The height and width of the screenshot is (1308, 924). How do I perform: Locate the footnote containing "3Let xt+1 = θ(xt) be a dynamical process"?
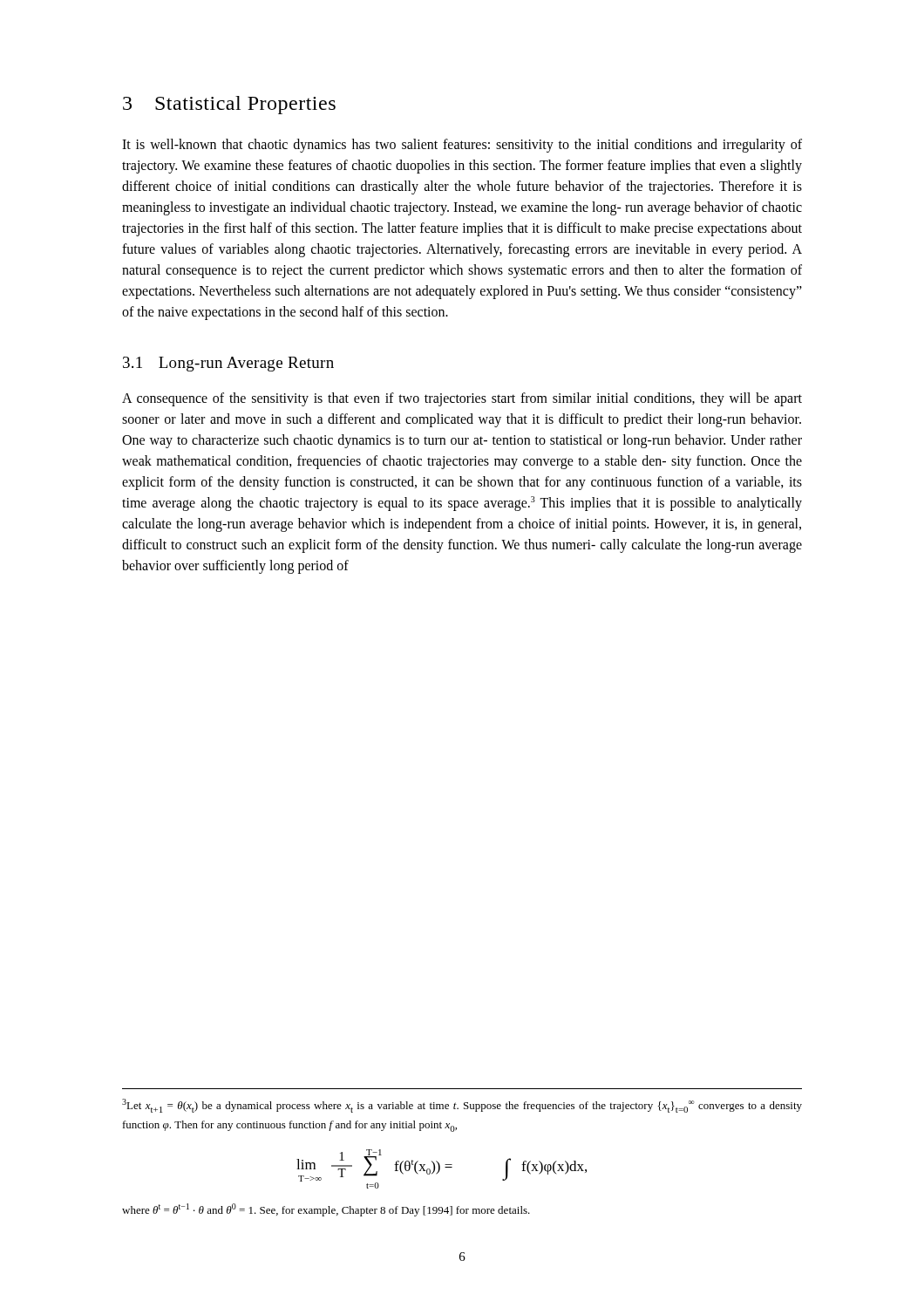coord(462,1116)
